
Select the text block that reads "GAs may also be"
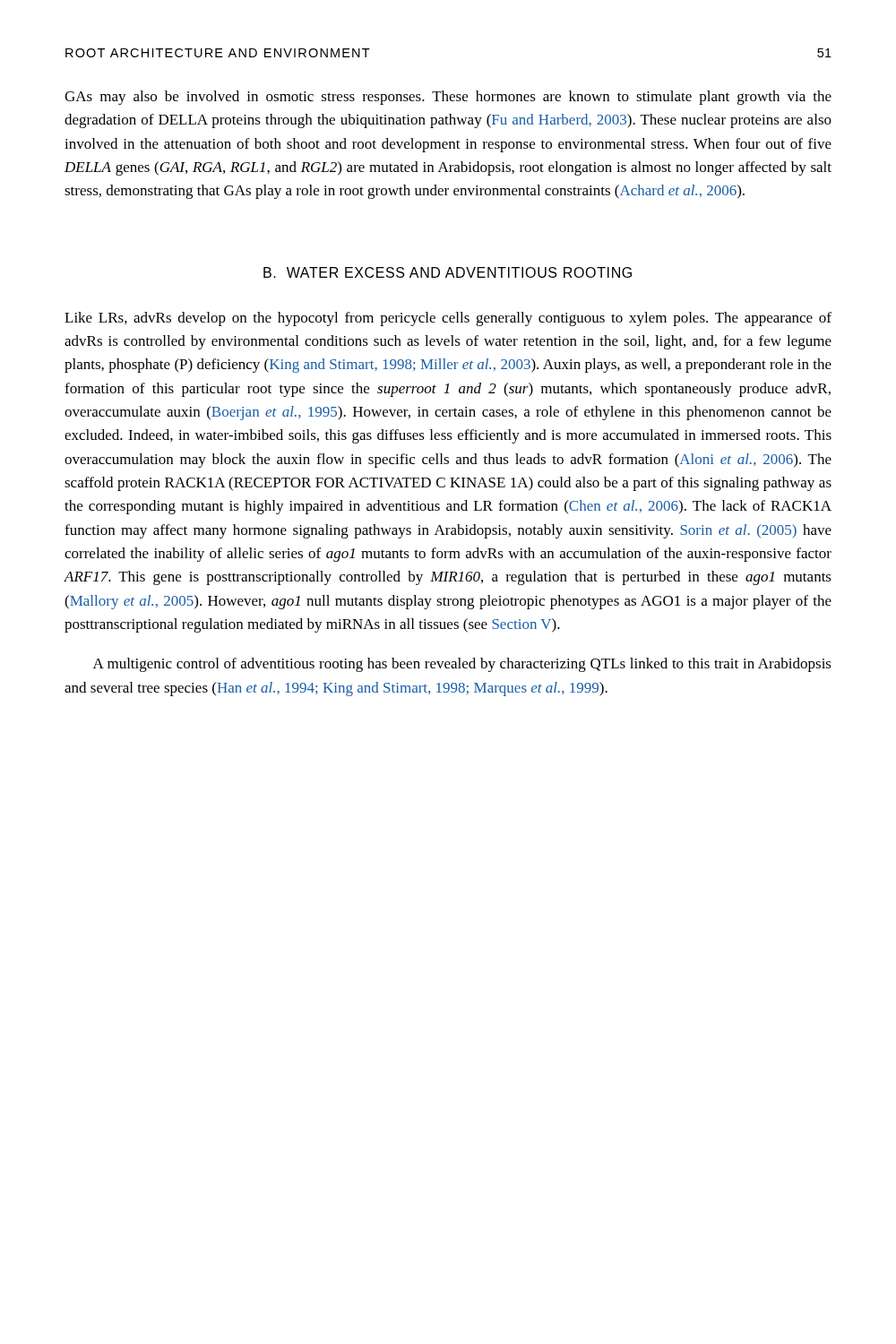pos(448,144)
